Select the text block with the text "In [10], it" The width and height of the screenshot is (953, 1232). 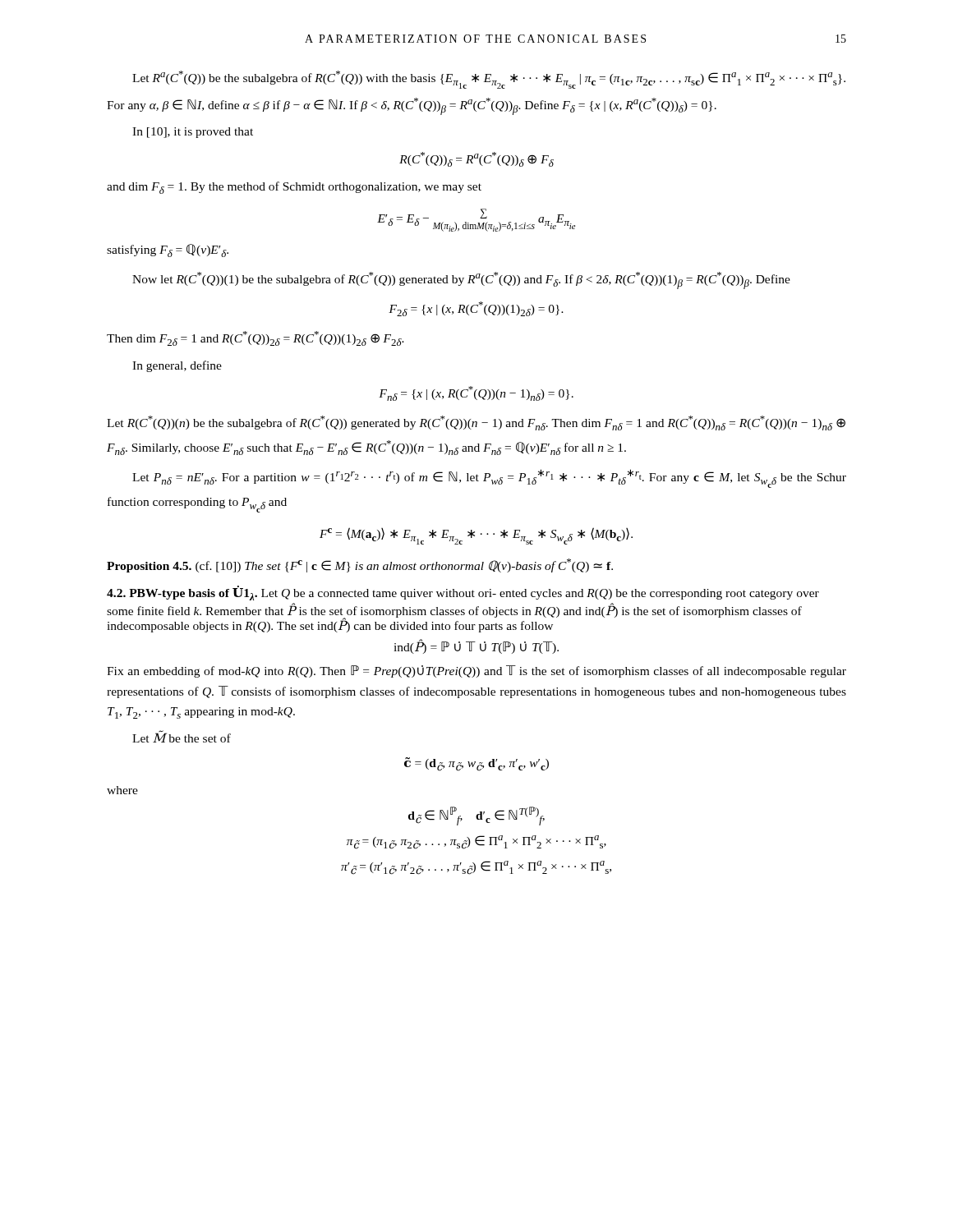(193, 131)
